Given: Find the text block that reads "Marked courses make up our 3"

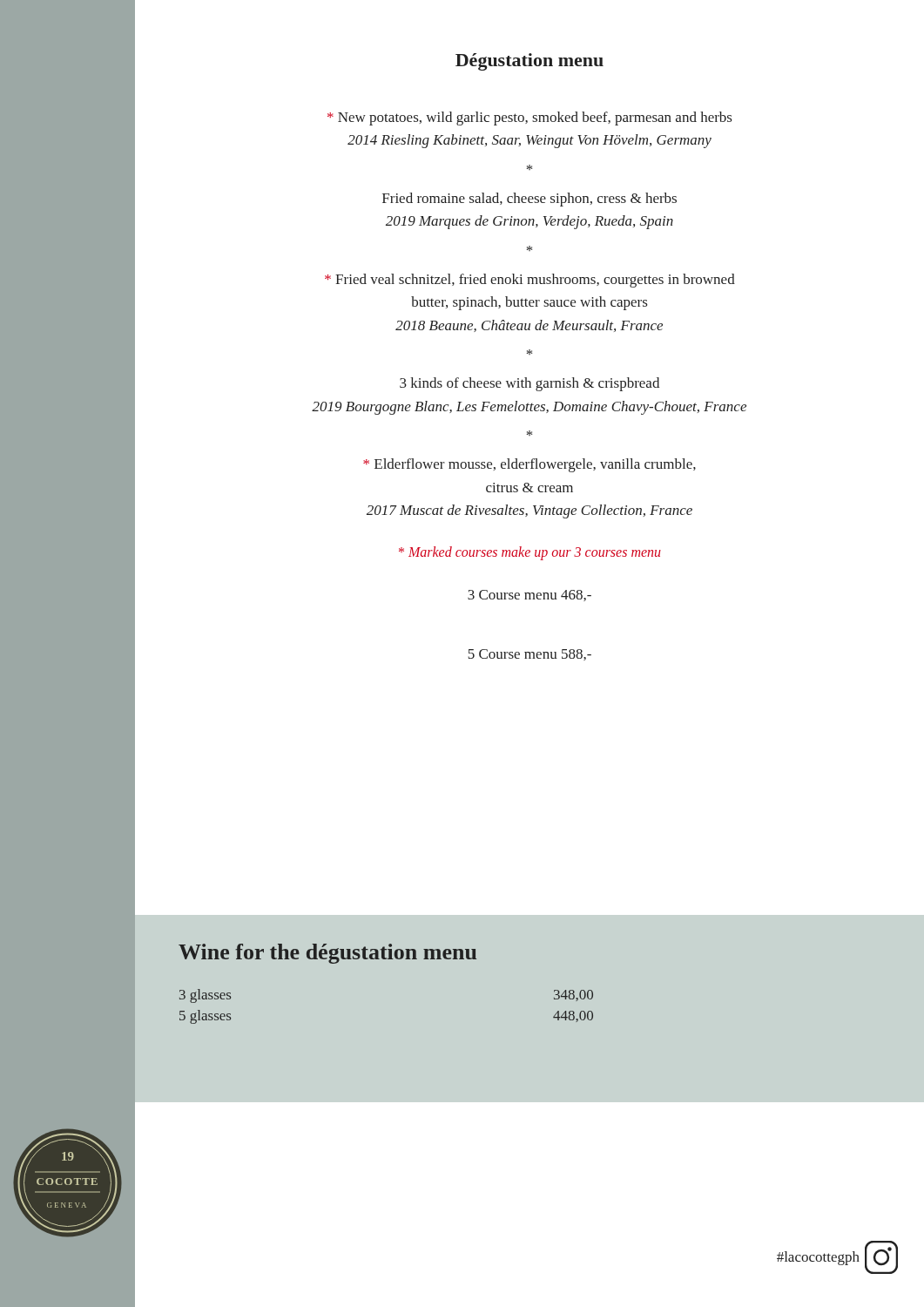Looking at the screenshot, I should [529, 552].
